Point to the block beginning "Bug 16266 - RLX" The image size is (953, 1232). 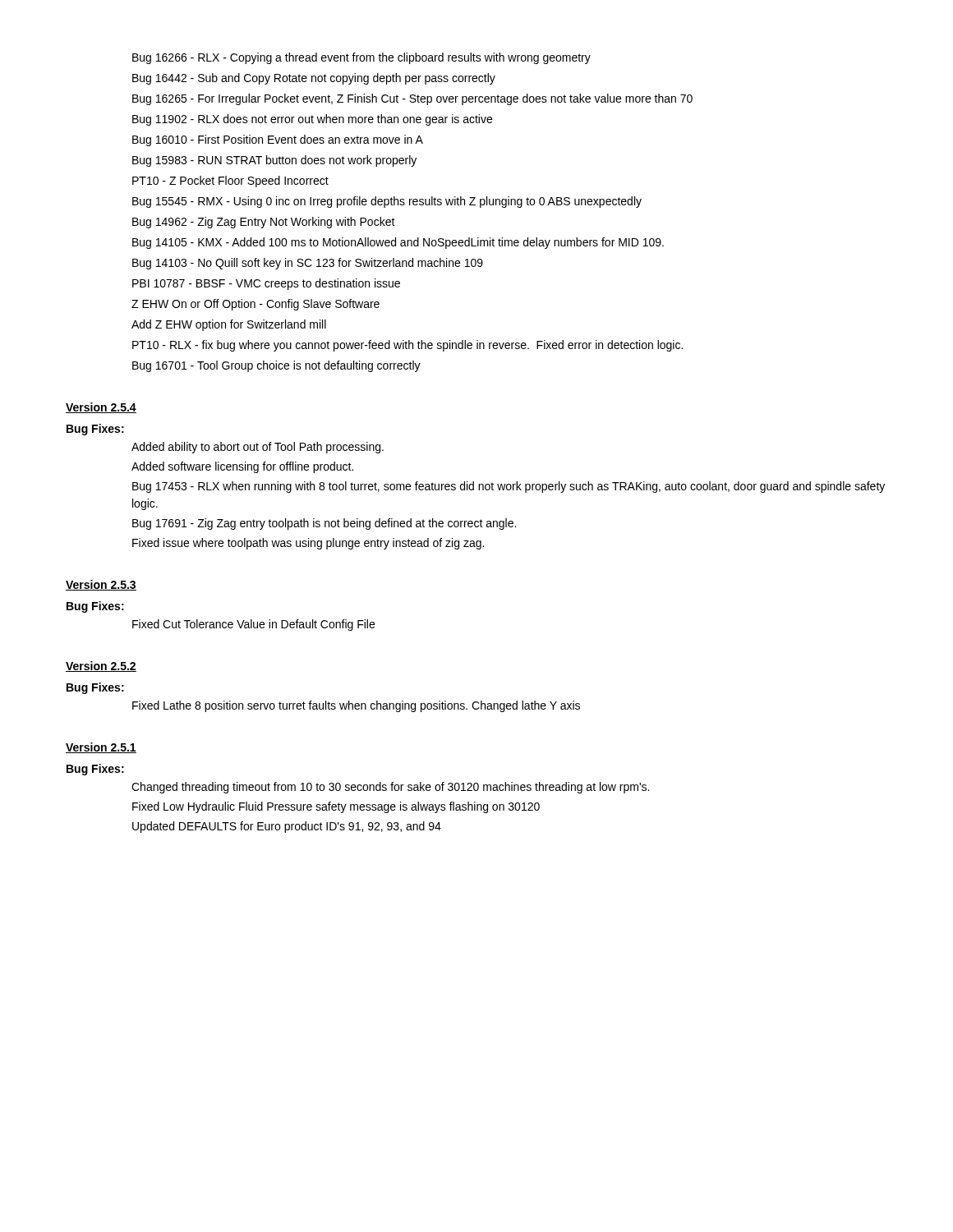coord(361,57)
